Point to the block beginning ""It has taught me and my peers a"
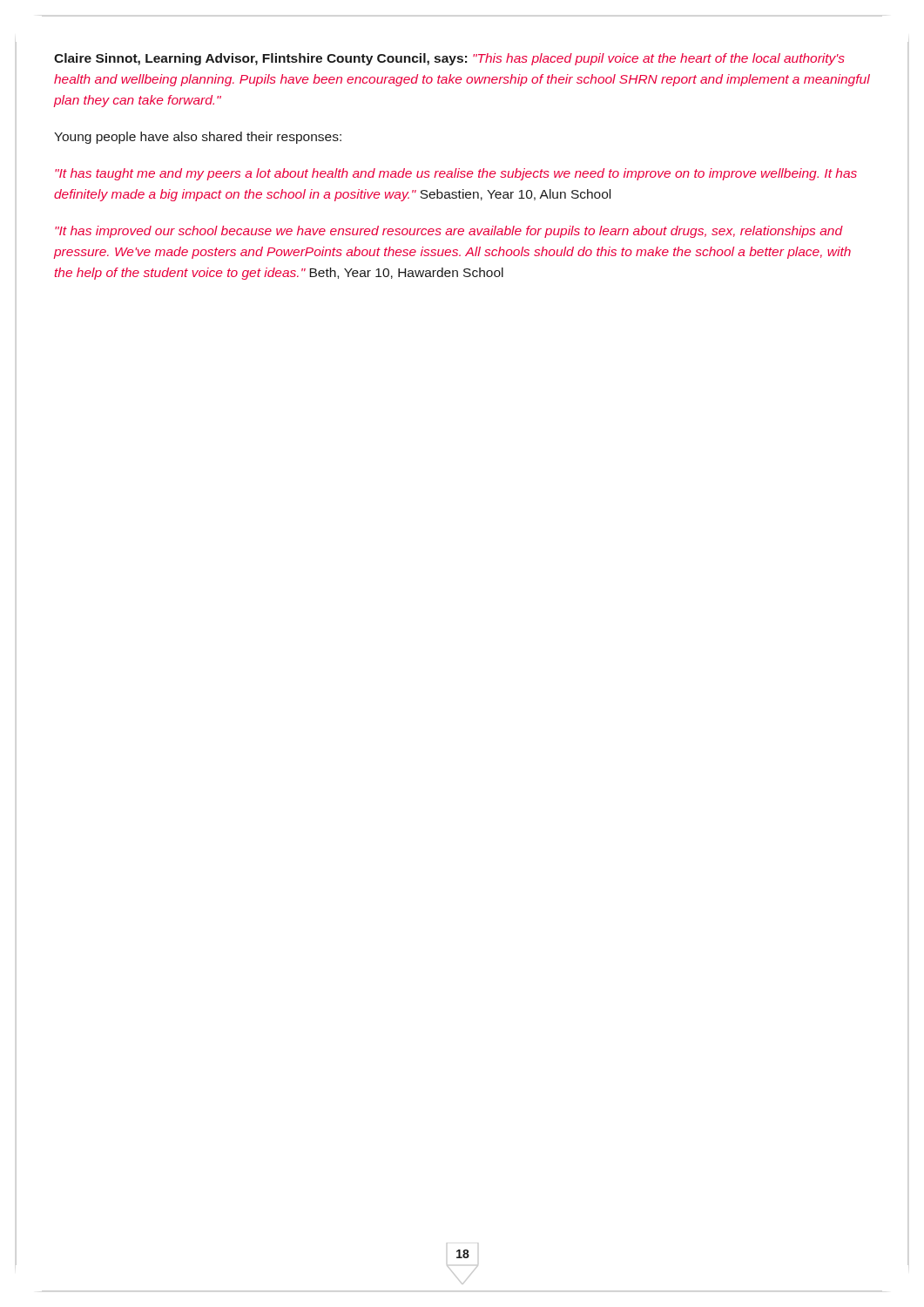 point(456,184)
